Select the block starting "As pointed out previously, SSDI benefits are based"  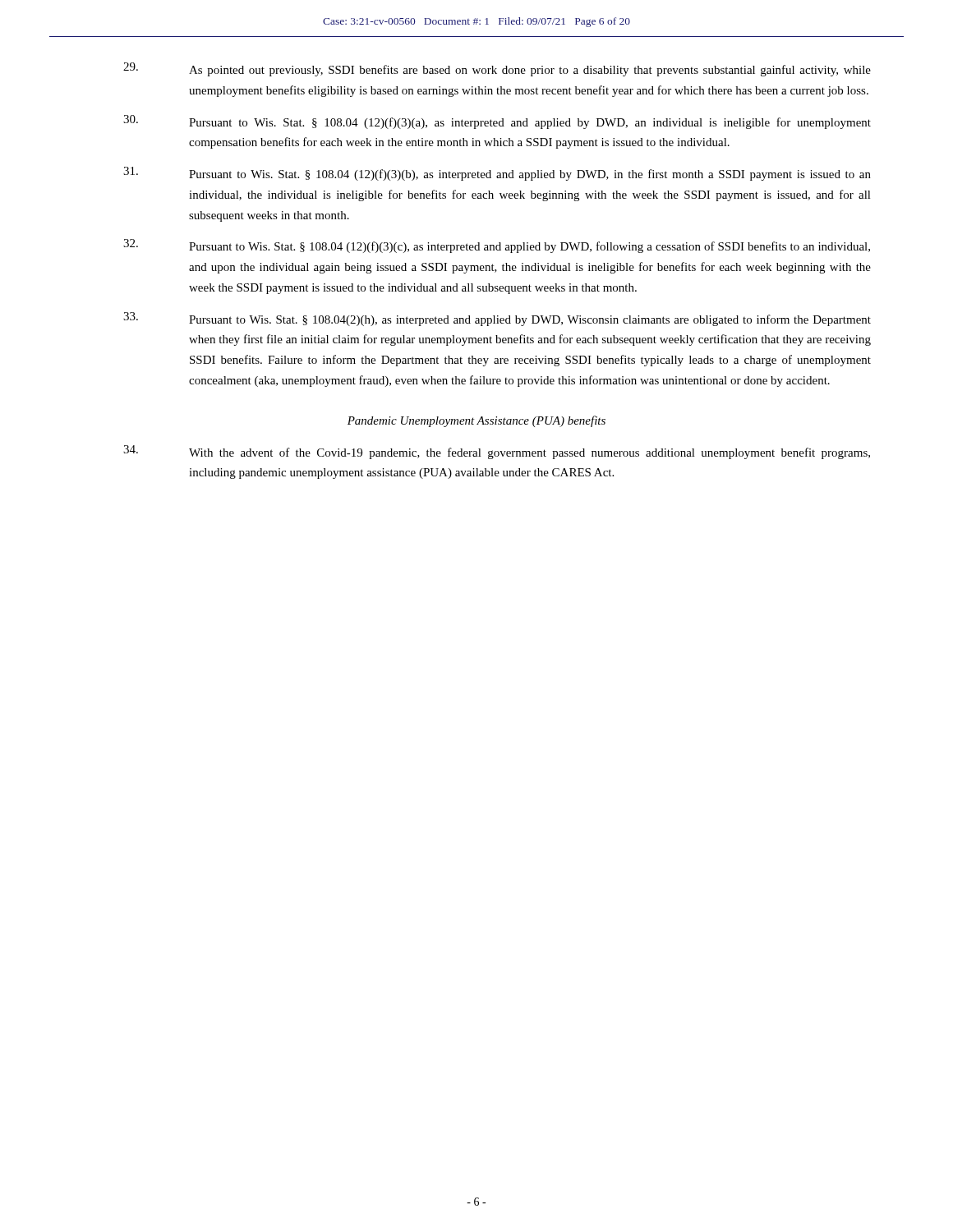[x=476, y=80]
